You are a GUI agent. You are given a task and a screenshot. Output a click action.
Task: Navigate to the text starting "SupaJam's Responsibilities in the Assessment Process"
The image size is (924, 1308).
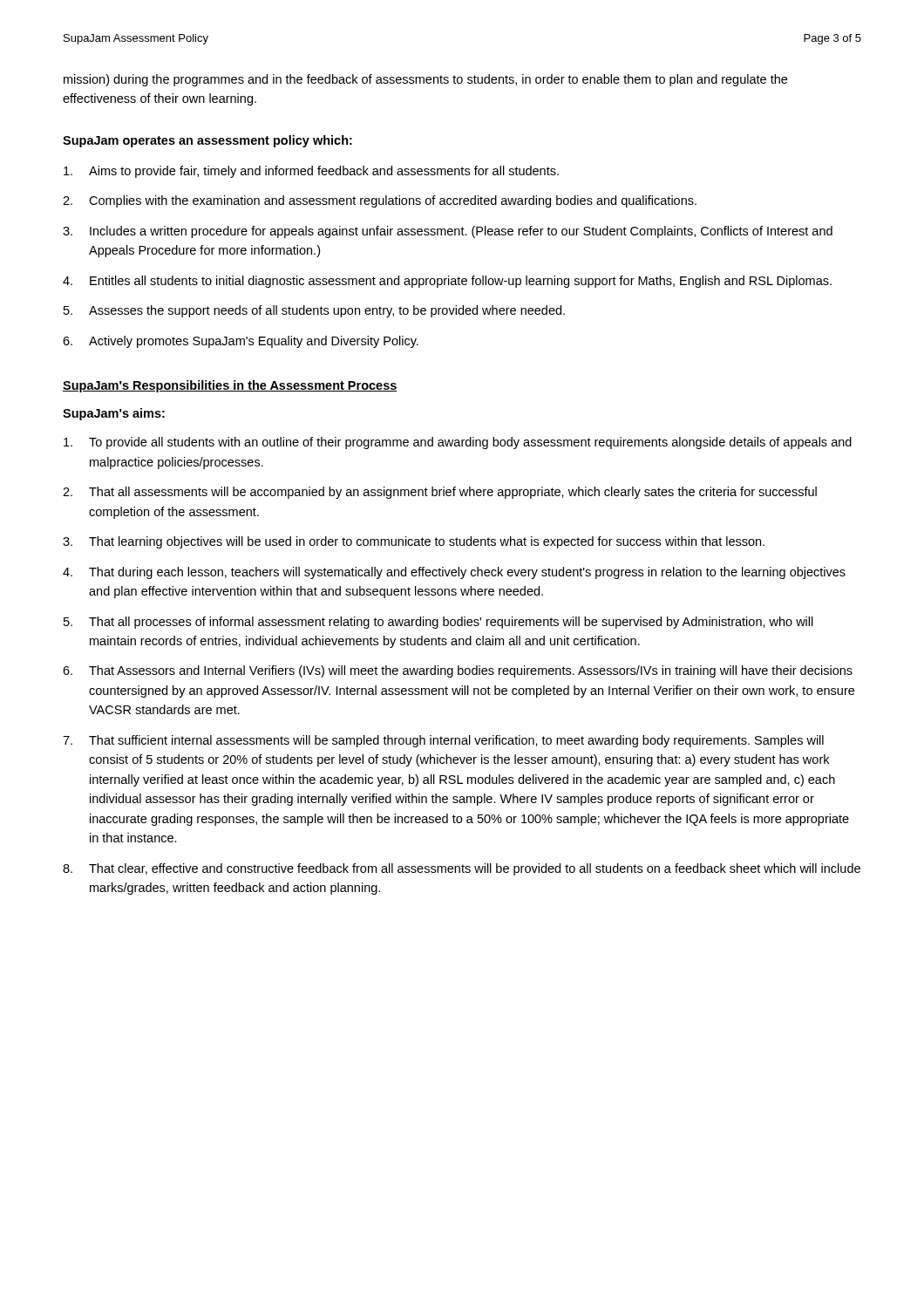pos(230,386)
